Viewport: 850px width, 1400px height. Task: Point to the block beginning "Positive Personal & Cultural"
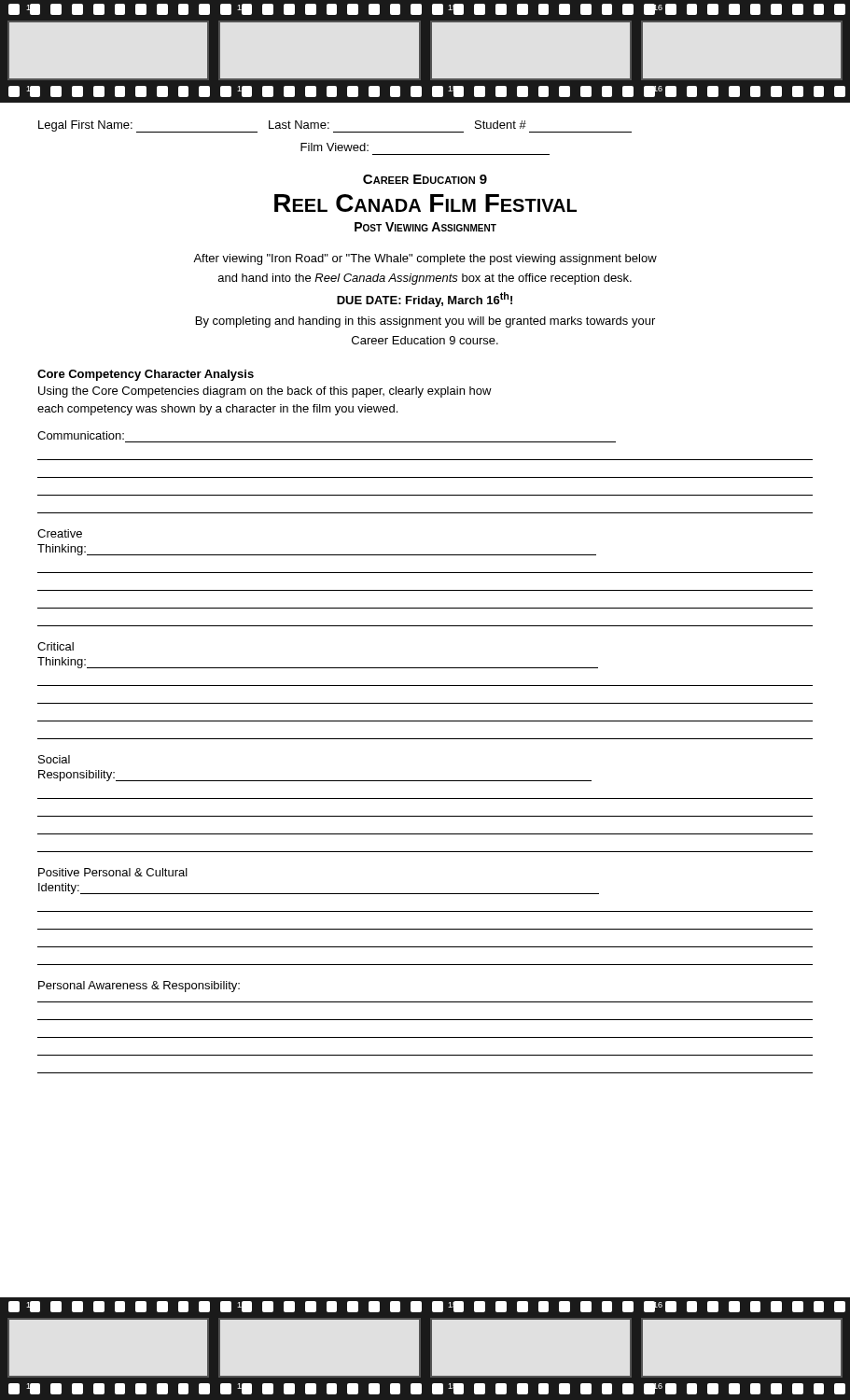pyautogui.click(x=113, y=872)
